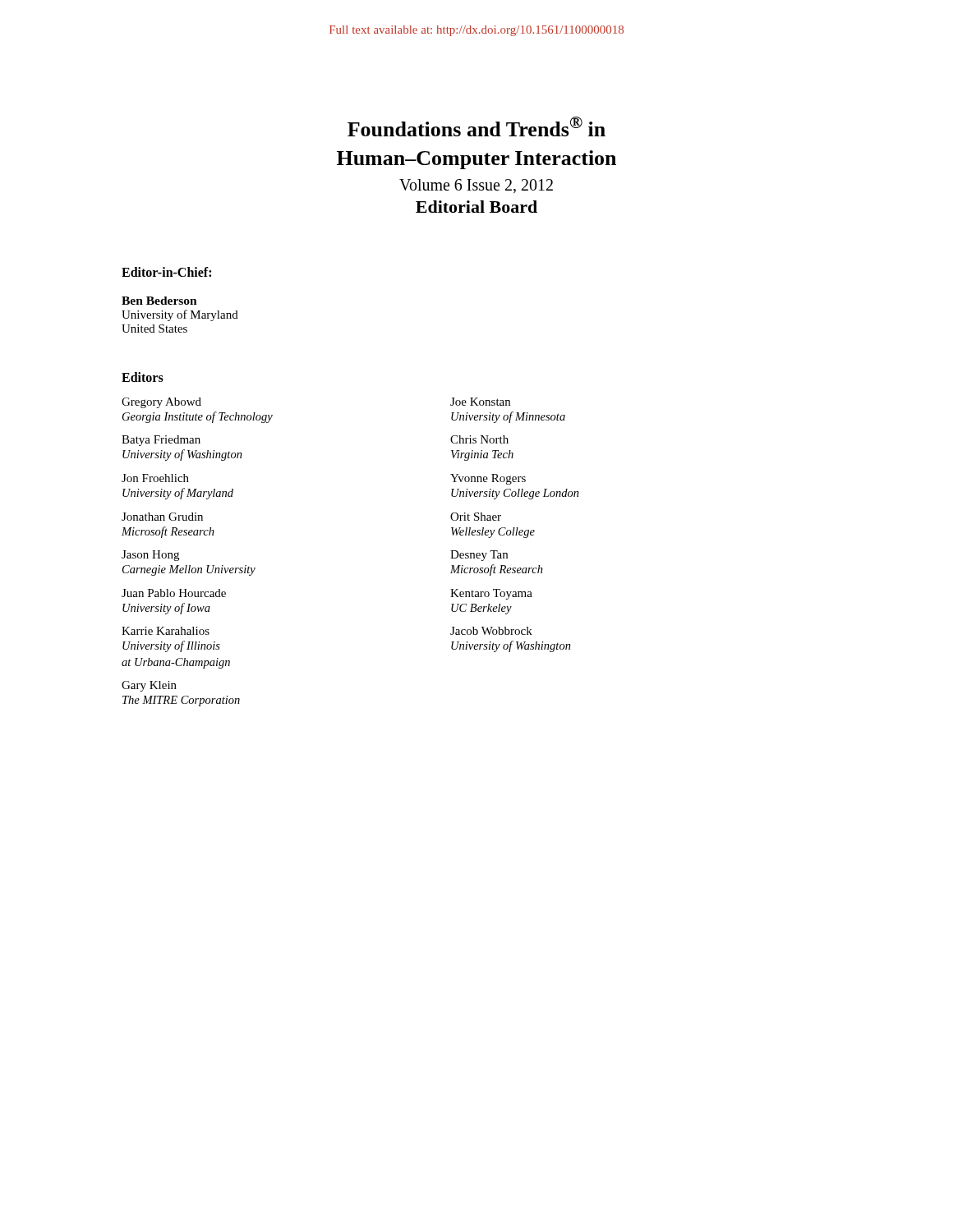Viewport: 953px width, 1232px height.
Task: Locate the passage starting "Jason Hong Carnegie Mellon University"
Action: tap(261, 563)
